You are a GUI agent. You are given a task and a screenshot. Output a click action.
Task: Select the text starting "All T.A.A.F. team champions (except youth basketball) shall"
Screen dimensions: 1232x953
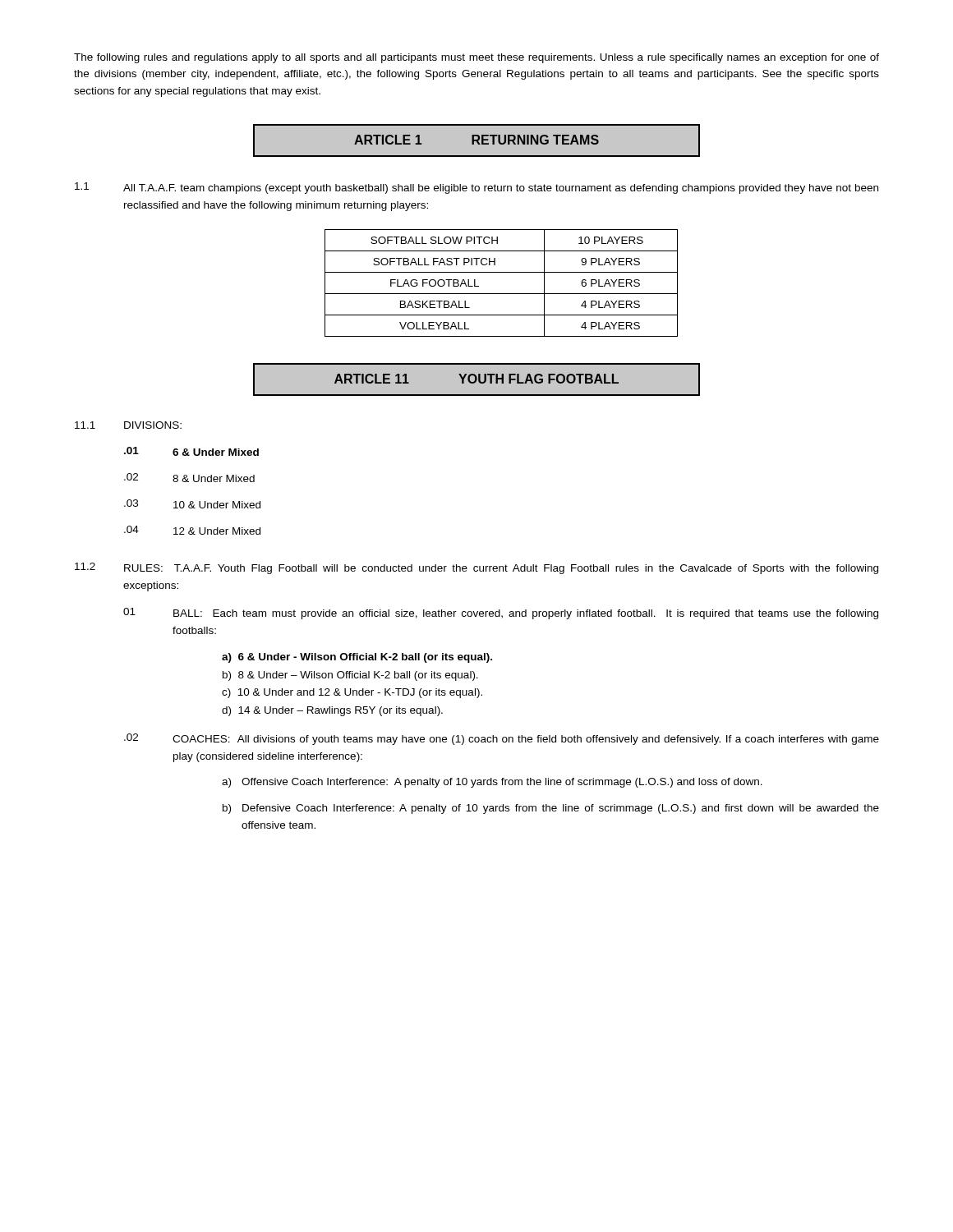click(501, 196)
